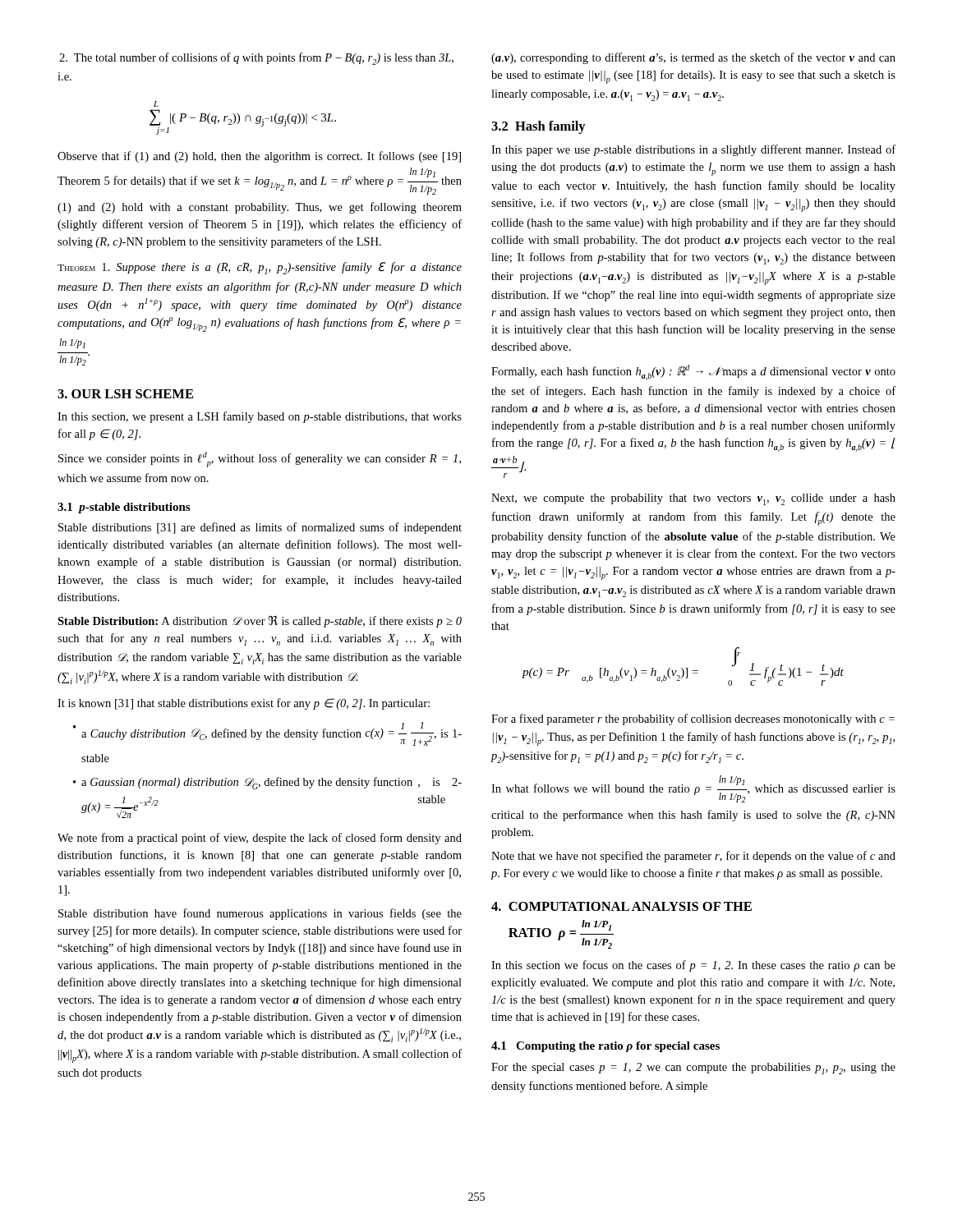Click on the text starting "3. OUR LSH SCHEME"
953x1232 pixels.
tap(126, 393)
